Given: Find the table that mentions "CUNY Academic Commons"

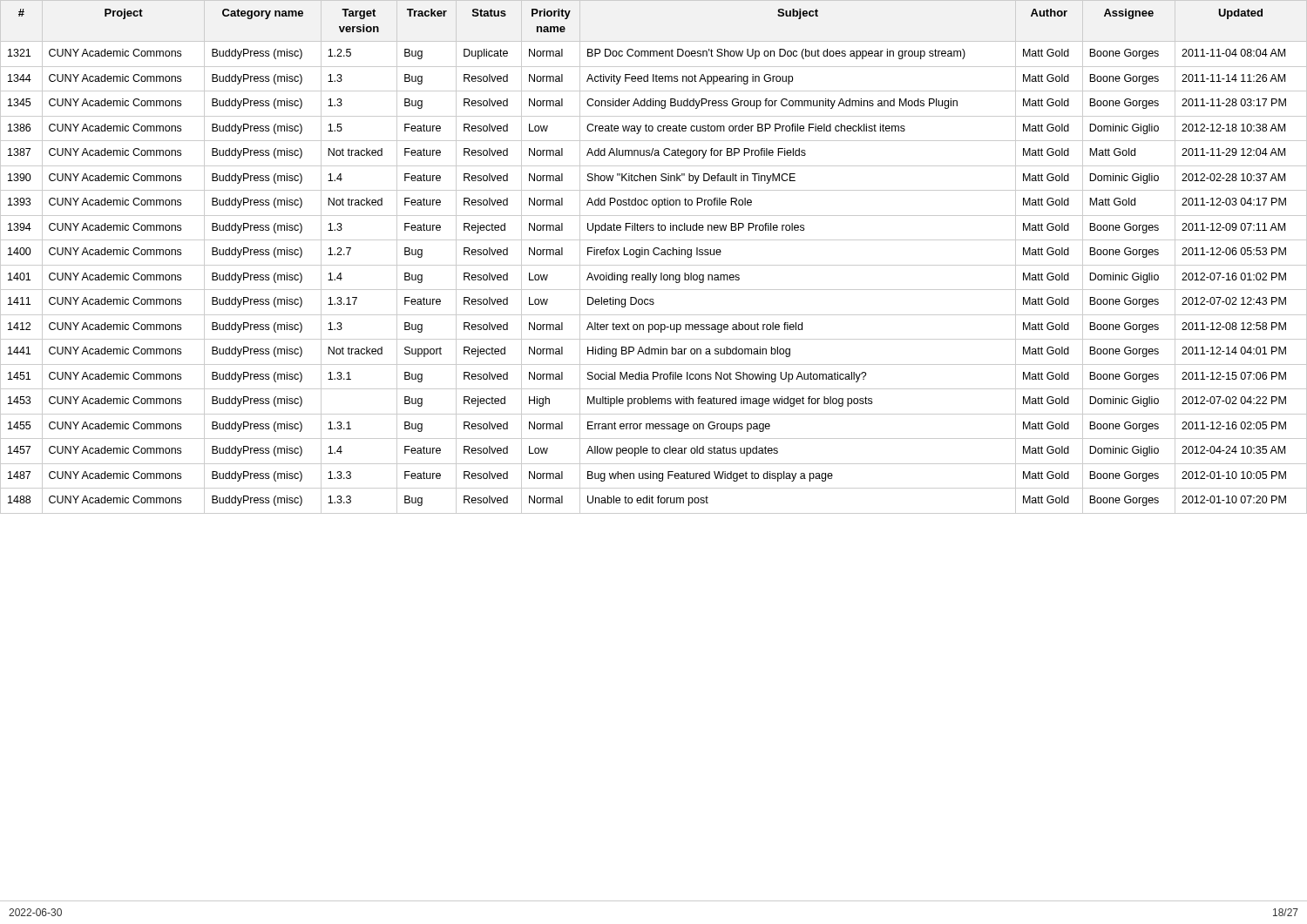Looking at the screenshot, I should coord(654,257).
